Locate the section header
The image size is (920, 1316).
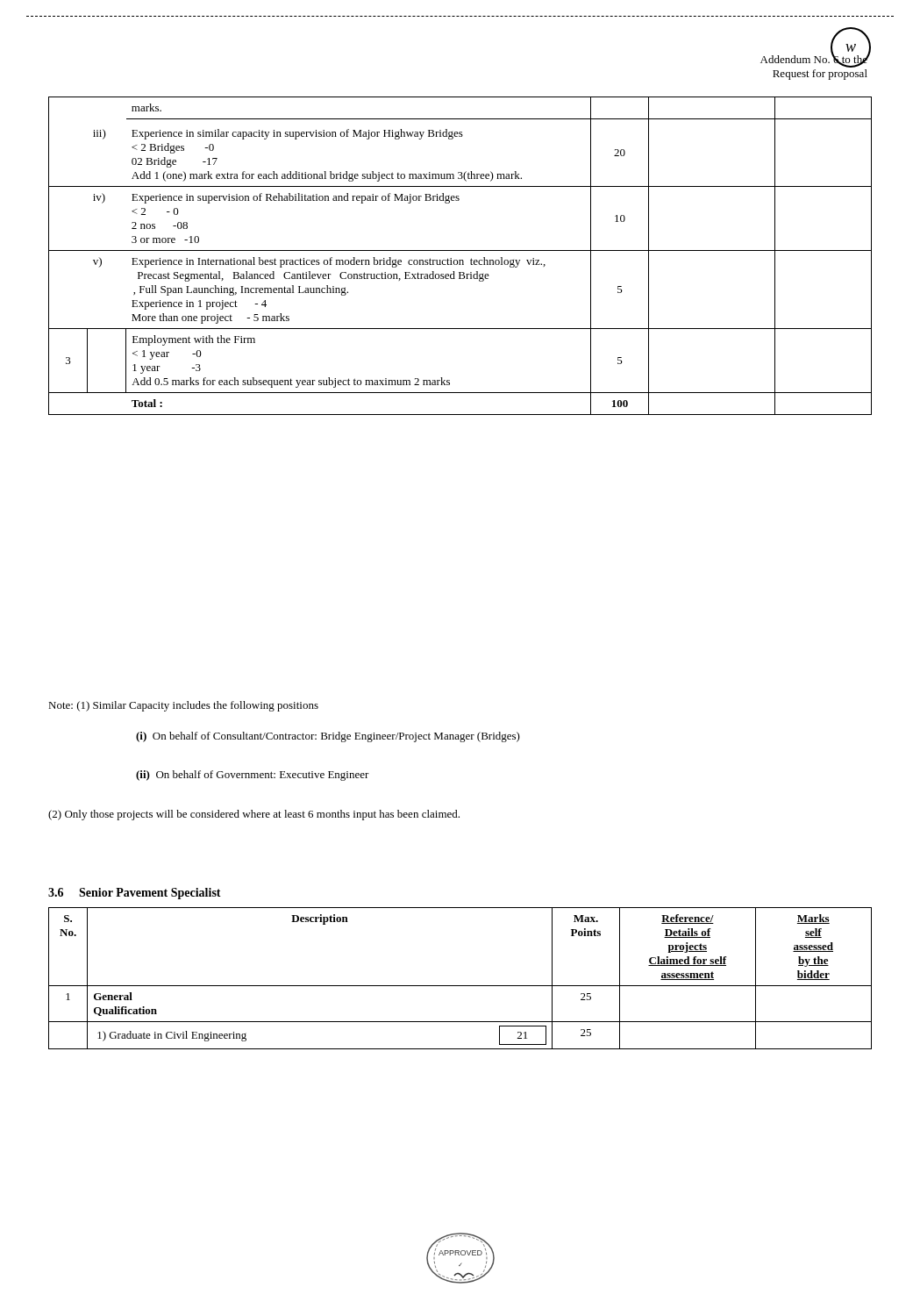[134, 893]
